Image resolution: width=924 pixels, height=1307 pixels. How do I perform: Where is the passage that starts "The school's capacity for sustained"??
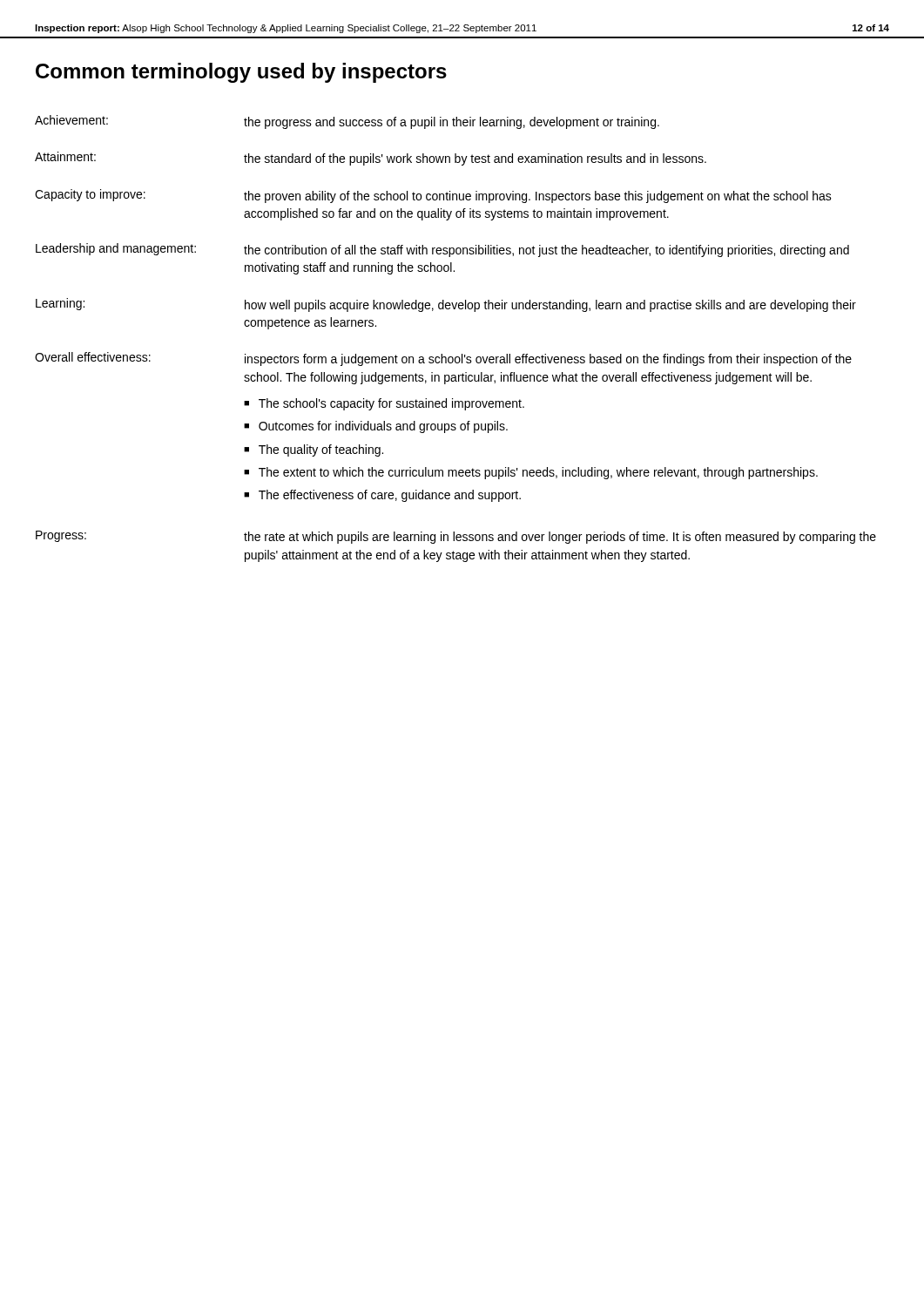click(x=392, y=403)
